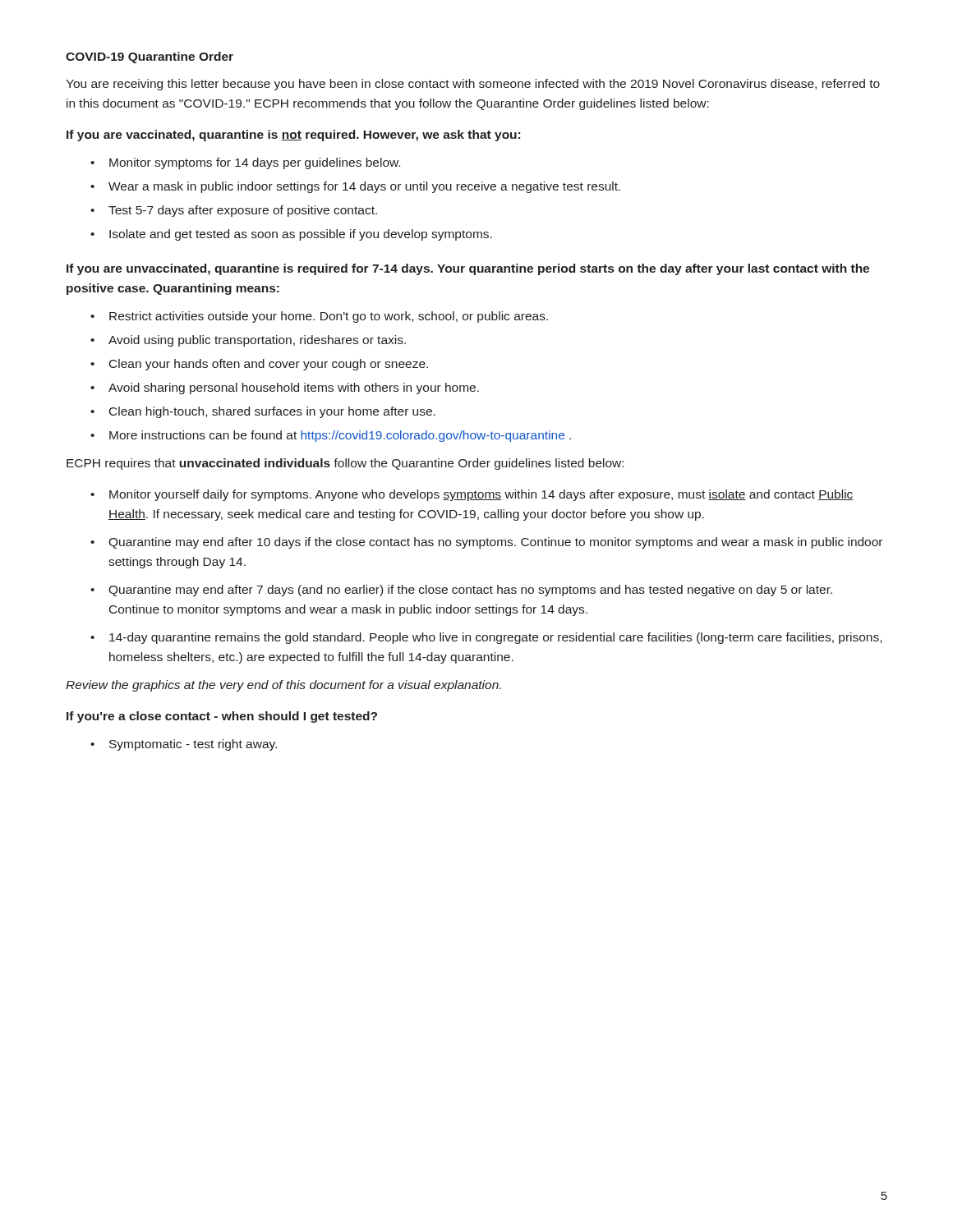The image size is (953, 1232).
Task: Select the section header with the text "COVID-19 Quarantine Order"
Action: point(150,56)
